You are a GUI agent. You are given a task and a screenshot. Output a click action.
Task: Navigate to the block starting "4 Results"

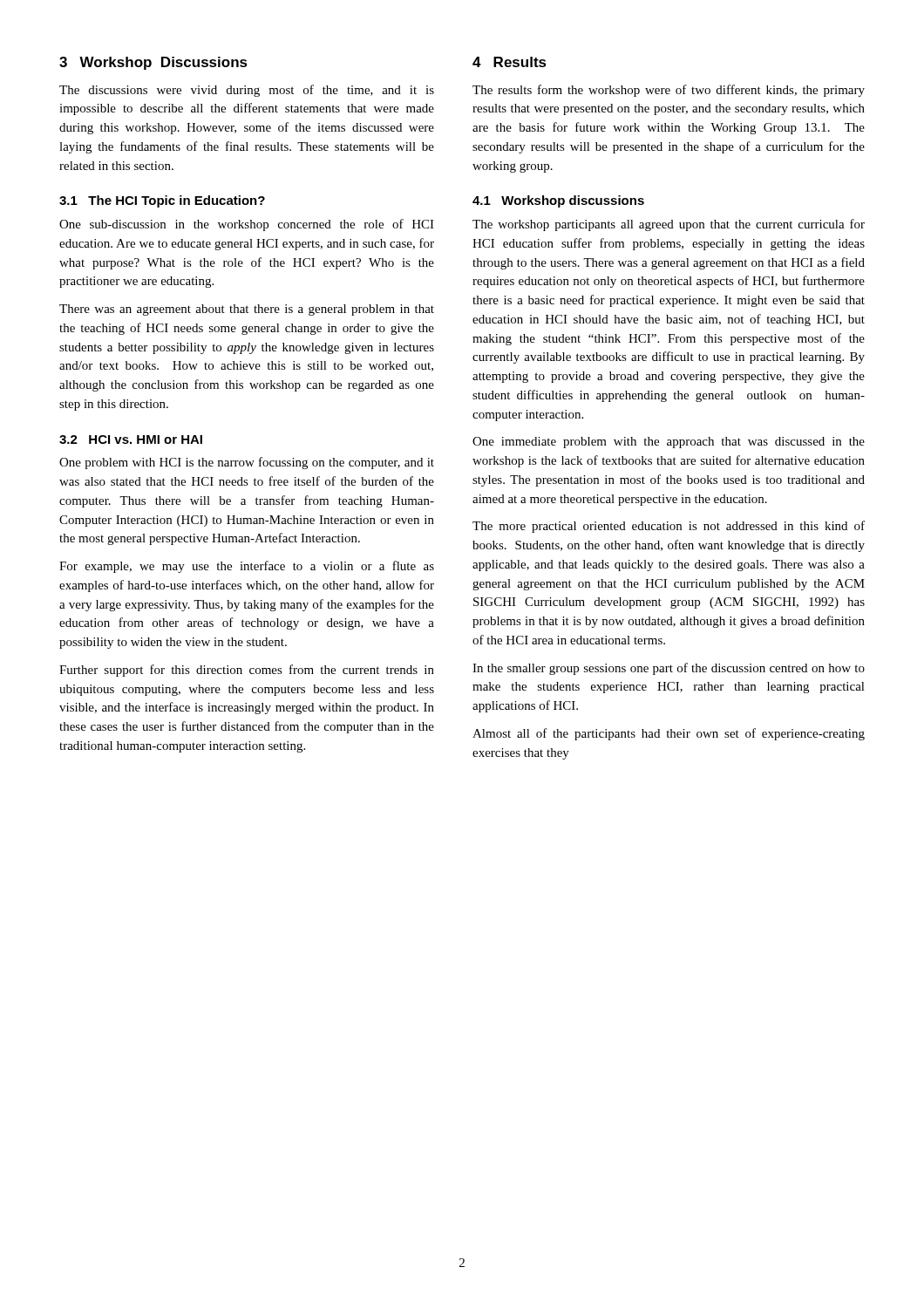pos(510,62)
